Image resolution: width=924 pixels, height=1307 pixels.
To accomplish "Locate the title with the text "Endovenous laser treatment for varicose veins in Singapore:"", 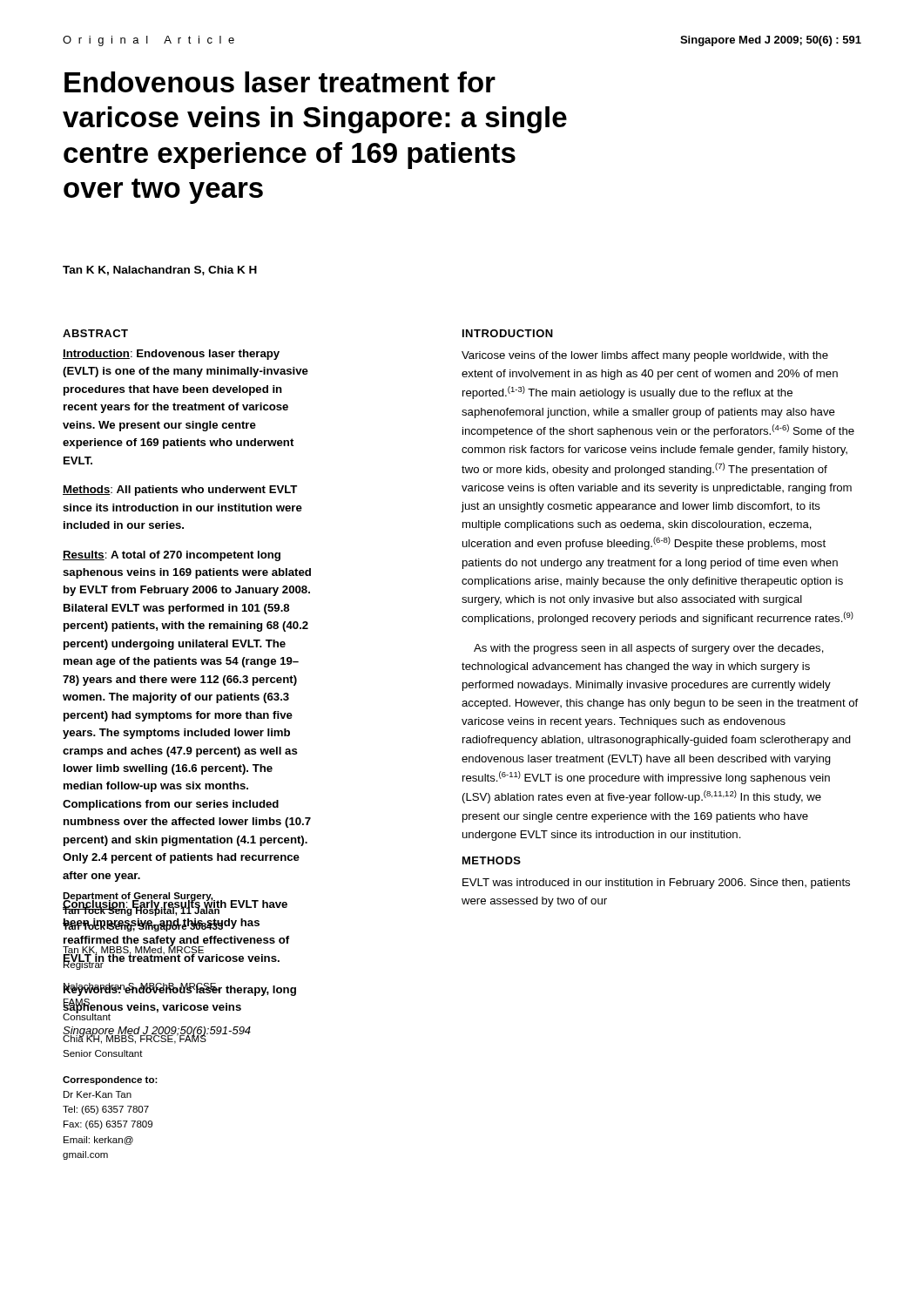I will (315, 135).
